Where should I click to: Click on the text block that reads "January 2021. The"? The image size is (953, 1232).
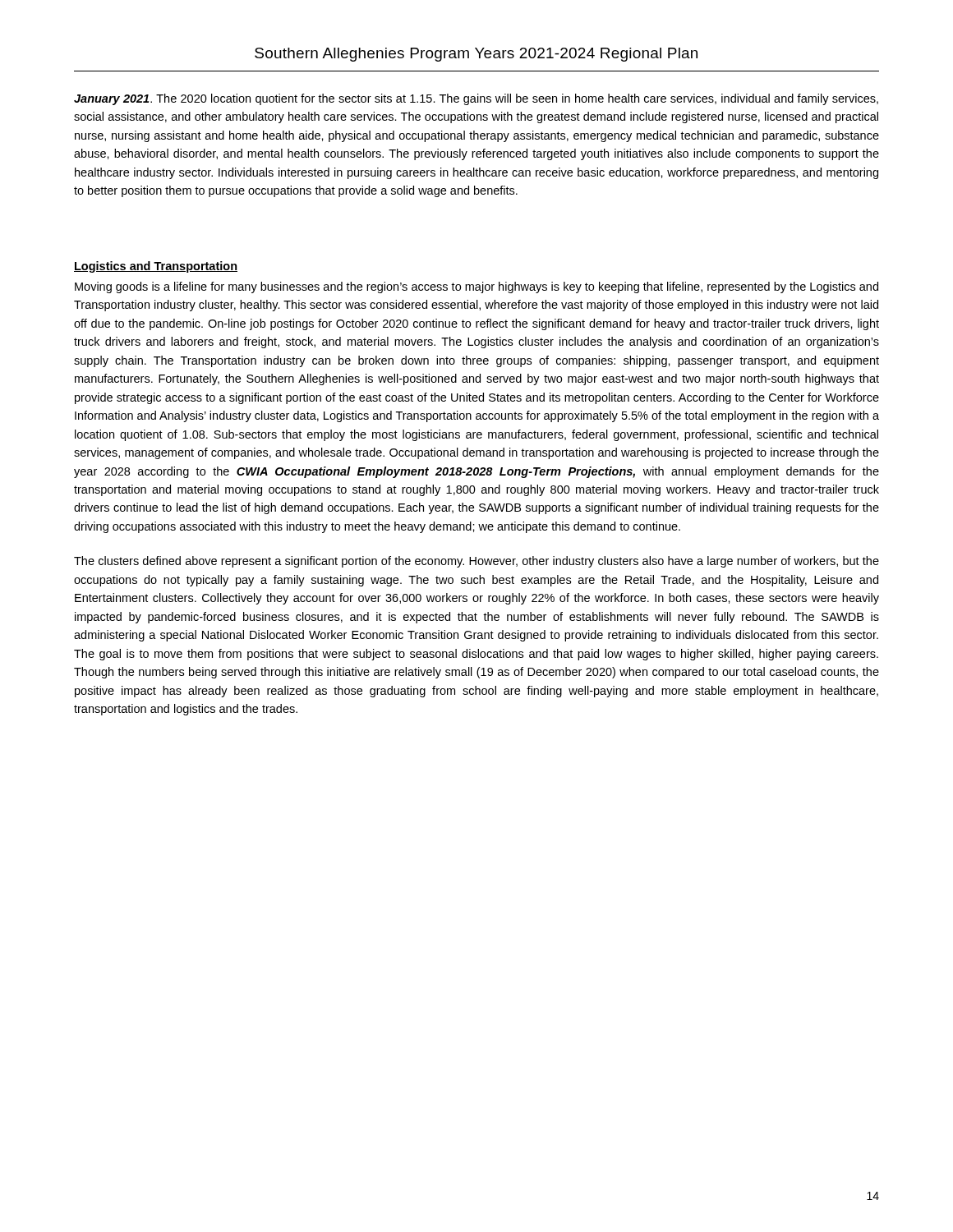click(x=476, y=145)
